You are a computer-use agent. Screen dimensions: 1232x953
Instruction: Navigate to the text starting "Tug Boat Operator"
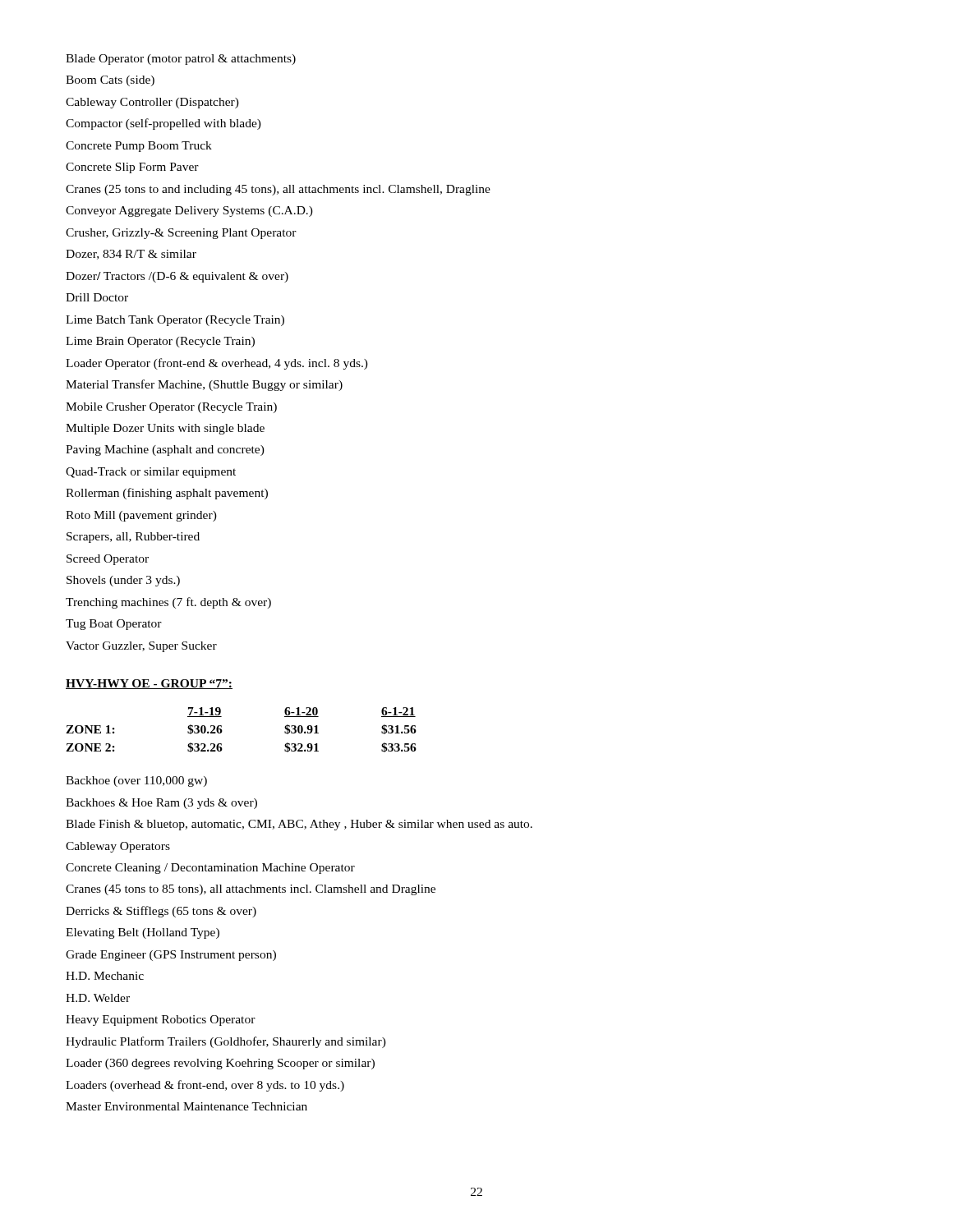114,623
